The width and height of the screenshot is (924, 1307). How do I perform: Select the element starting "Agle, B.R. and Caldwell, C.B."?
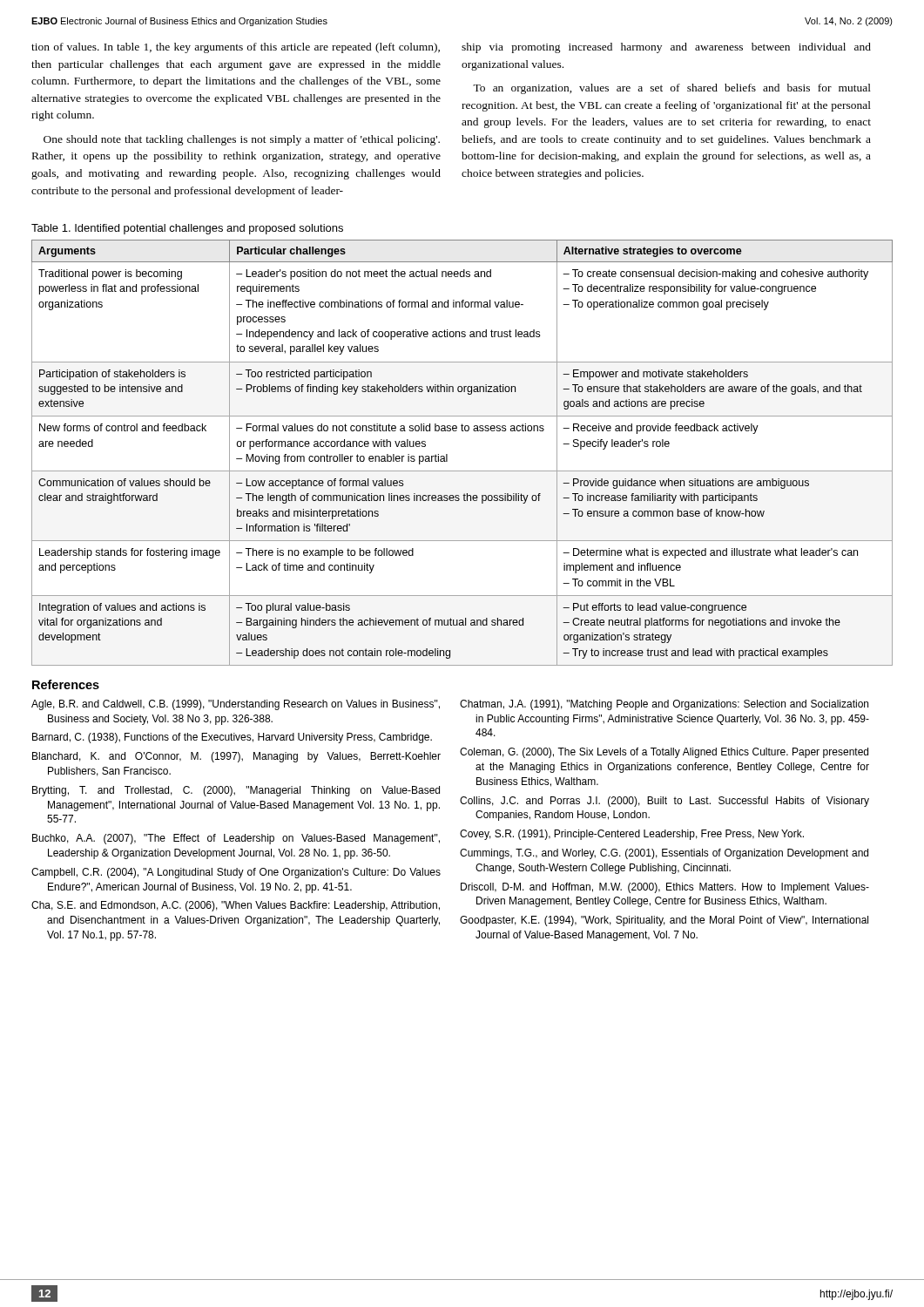pos(236,711)
